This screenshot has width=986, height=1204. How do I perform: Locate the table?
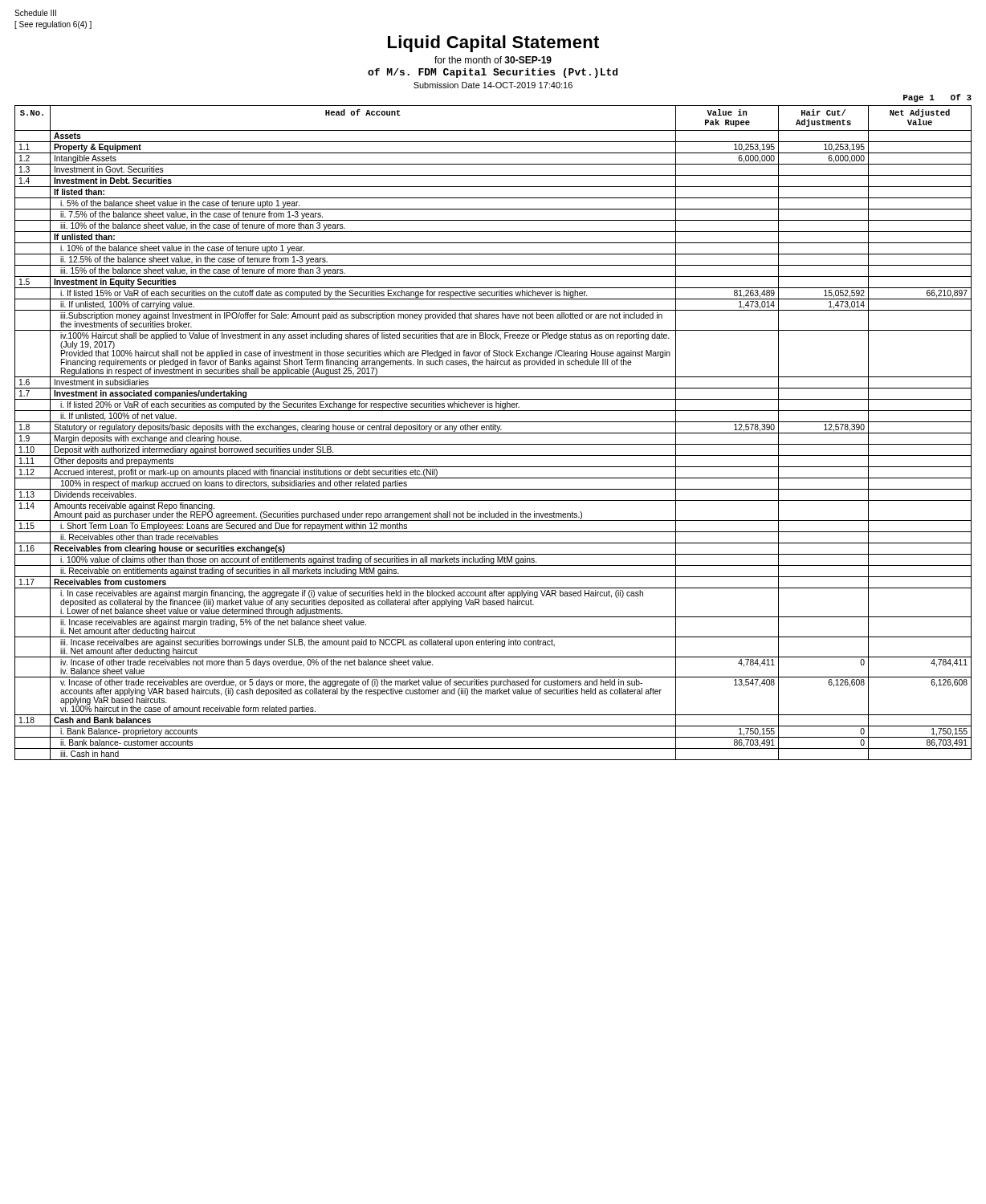493,433
